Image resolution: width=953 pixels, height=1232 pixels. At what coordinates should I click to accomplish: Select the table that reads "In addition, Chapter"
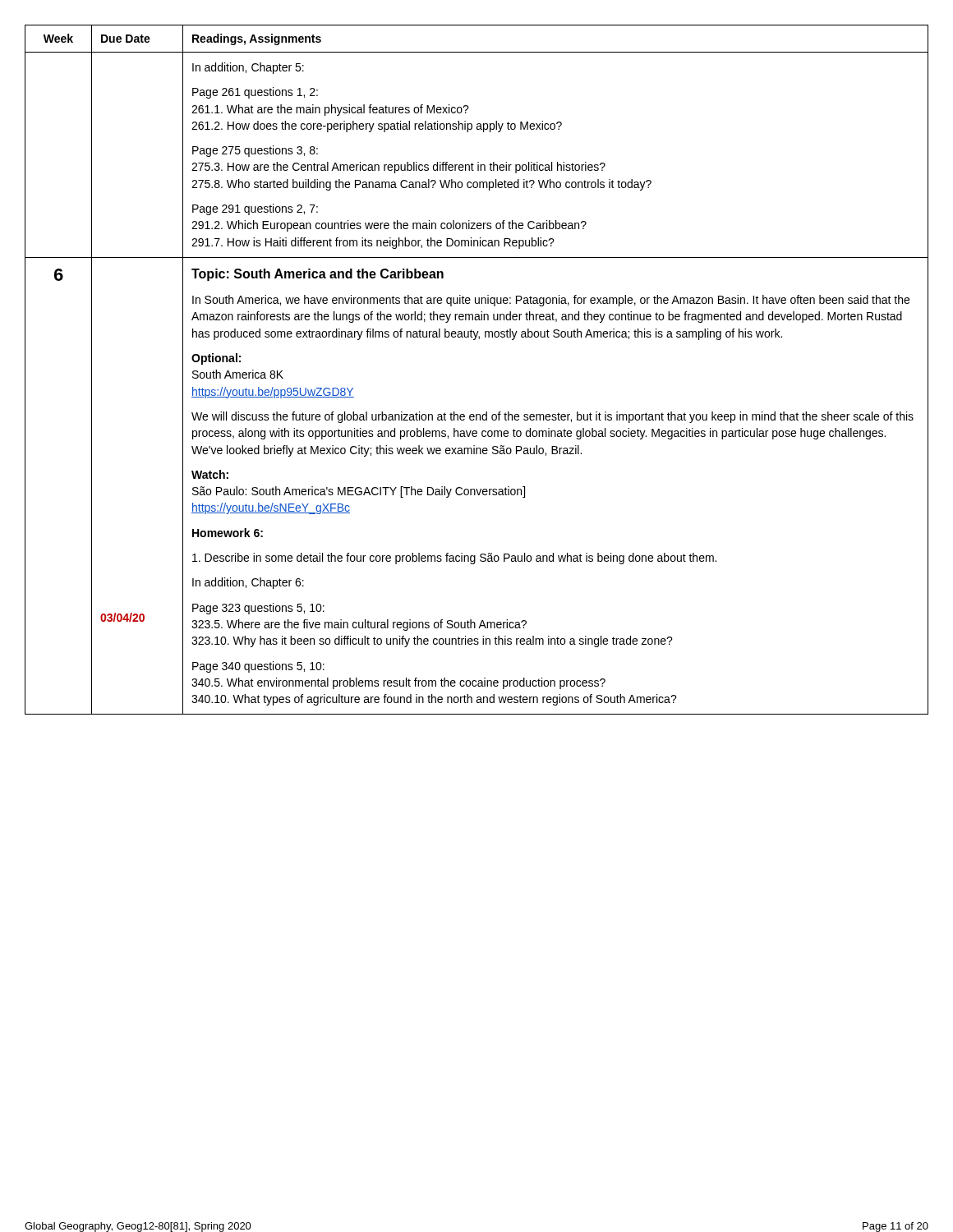pyautogui.click(x=476, y=370)
